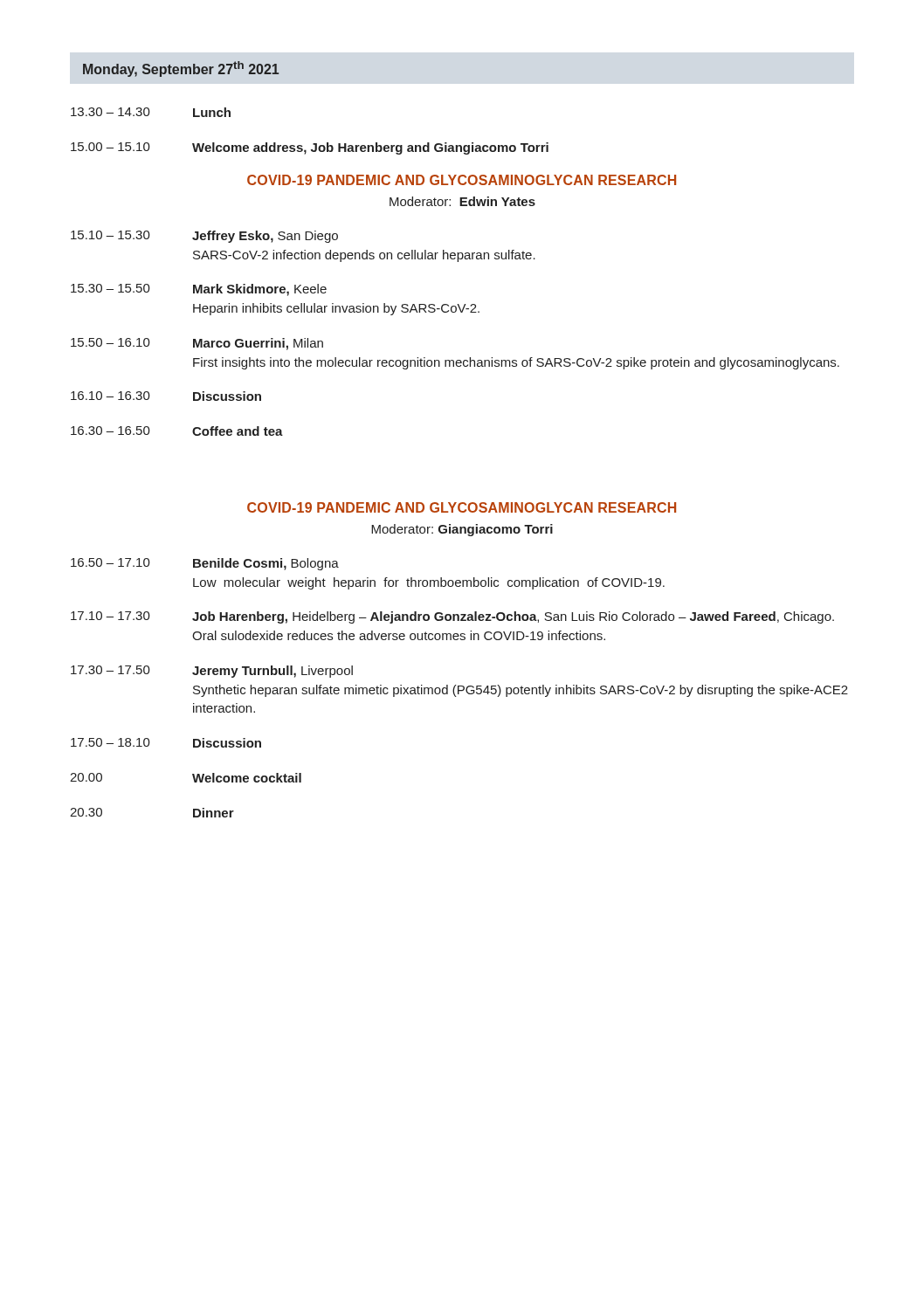The height and width of the screenshot is (1310, 924).
Task: Select the region starting "16.50 – 17.10 Benilde"
Action: tap(462, 573)
